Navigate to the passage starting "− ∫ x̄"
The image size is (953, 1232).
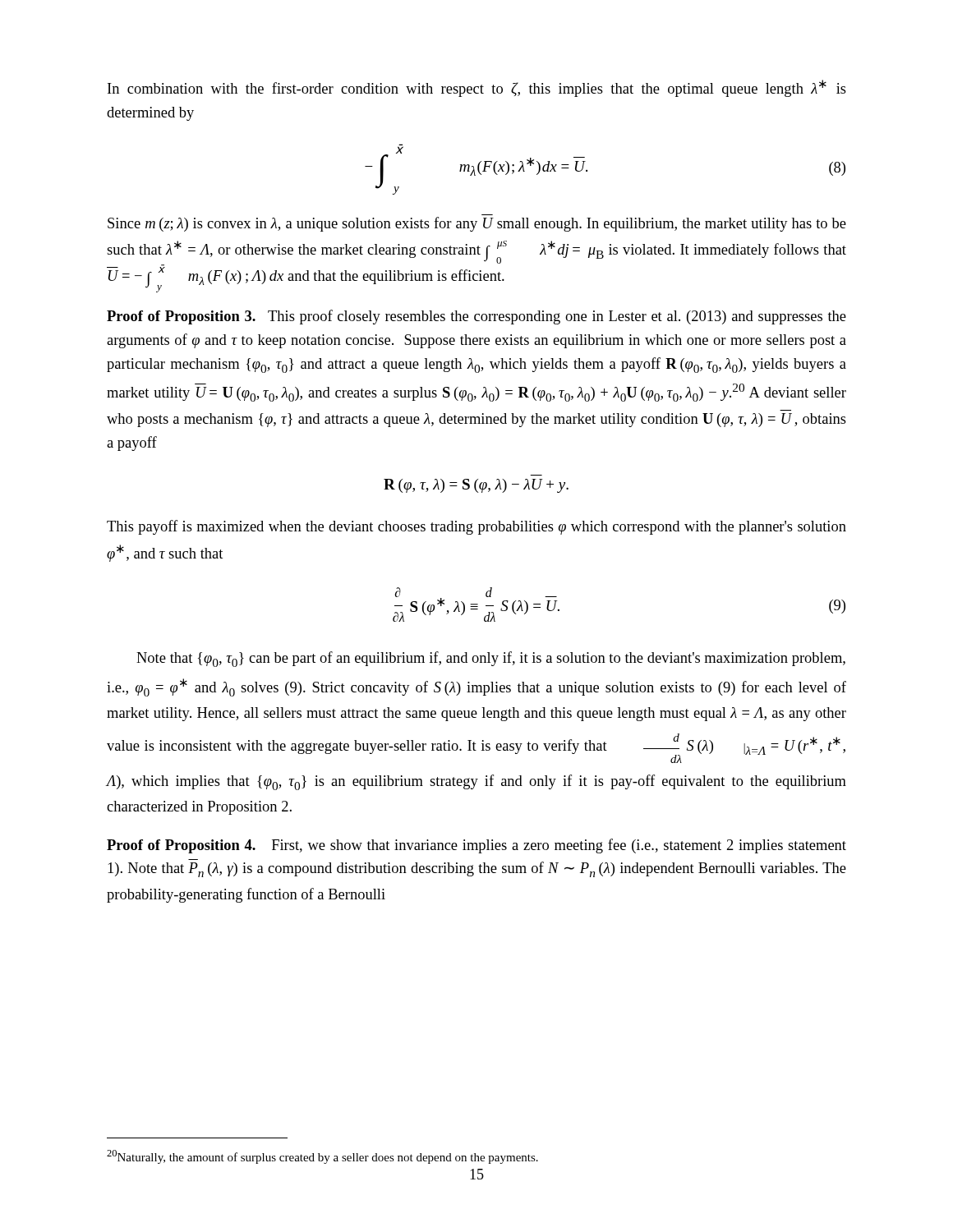tap(605, 168)
